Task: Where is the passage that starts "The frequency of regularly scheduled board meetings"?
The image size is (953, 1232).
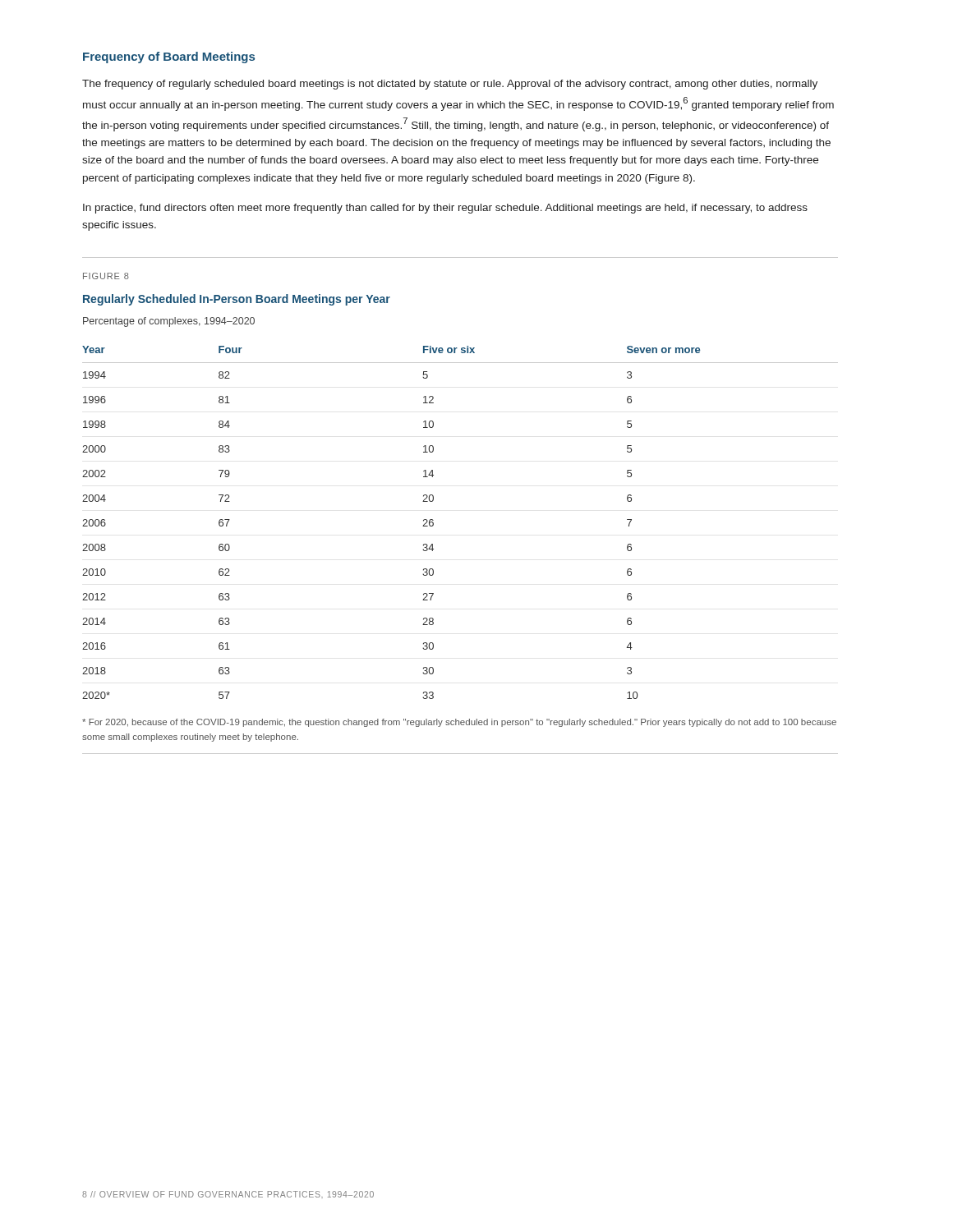Action: click(460, 131)
